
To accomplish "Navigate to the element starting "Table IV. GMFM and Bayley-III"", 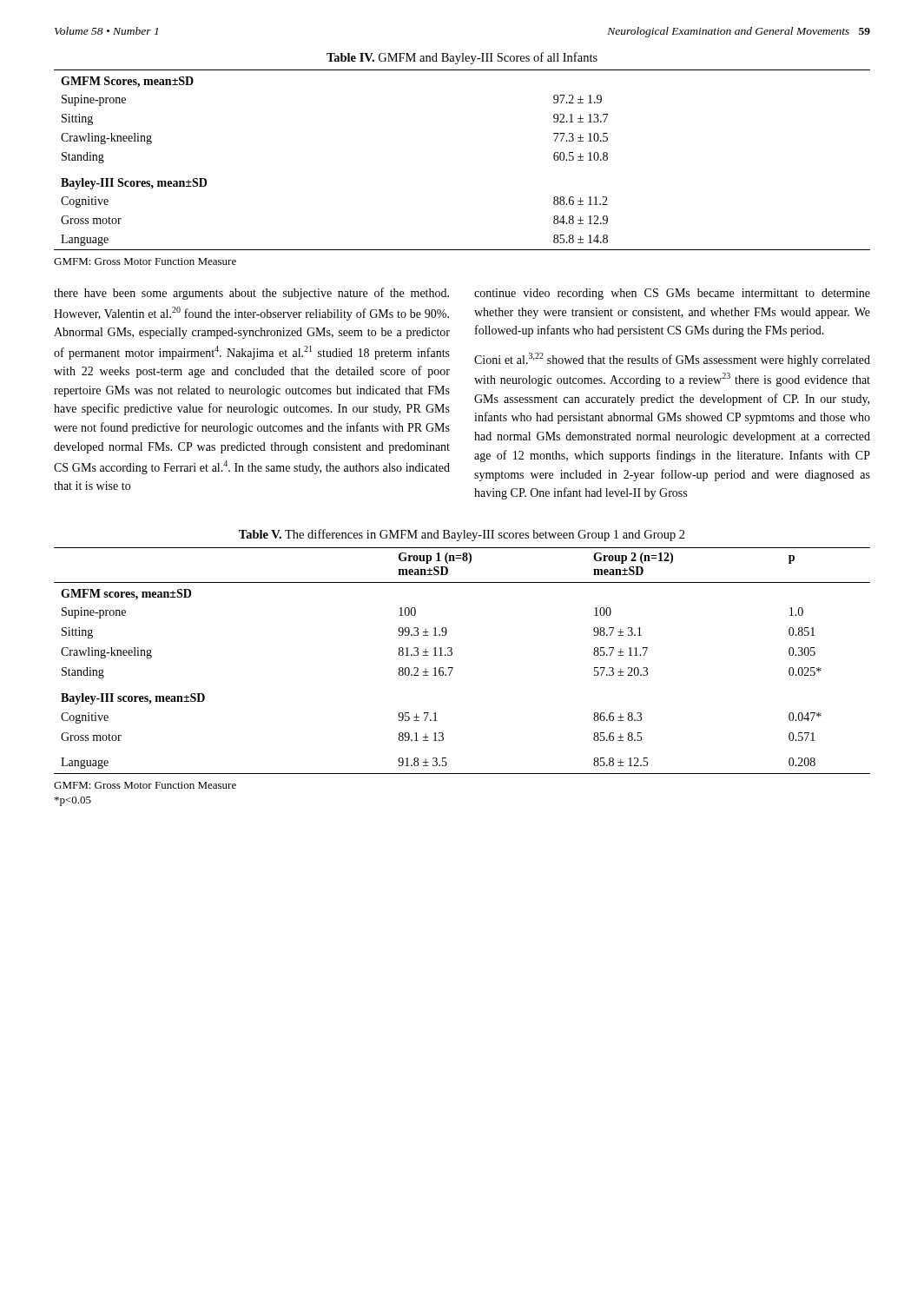I will coord(462,57).
